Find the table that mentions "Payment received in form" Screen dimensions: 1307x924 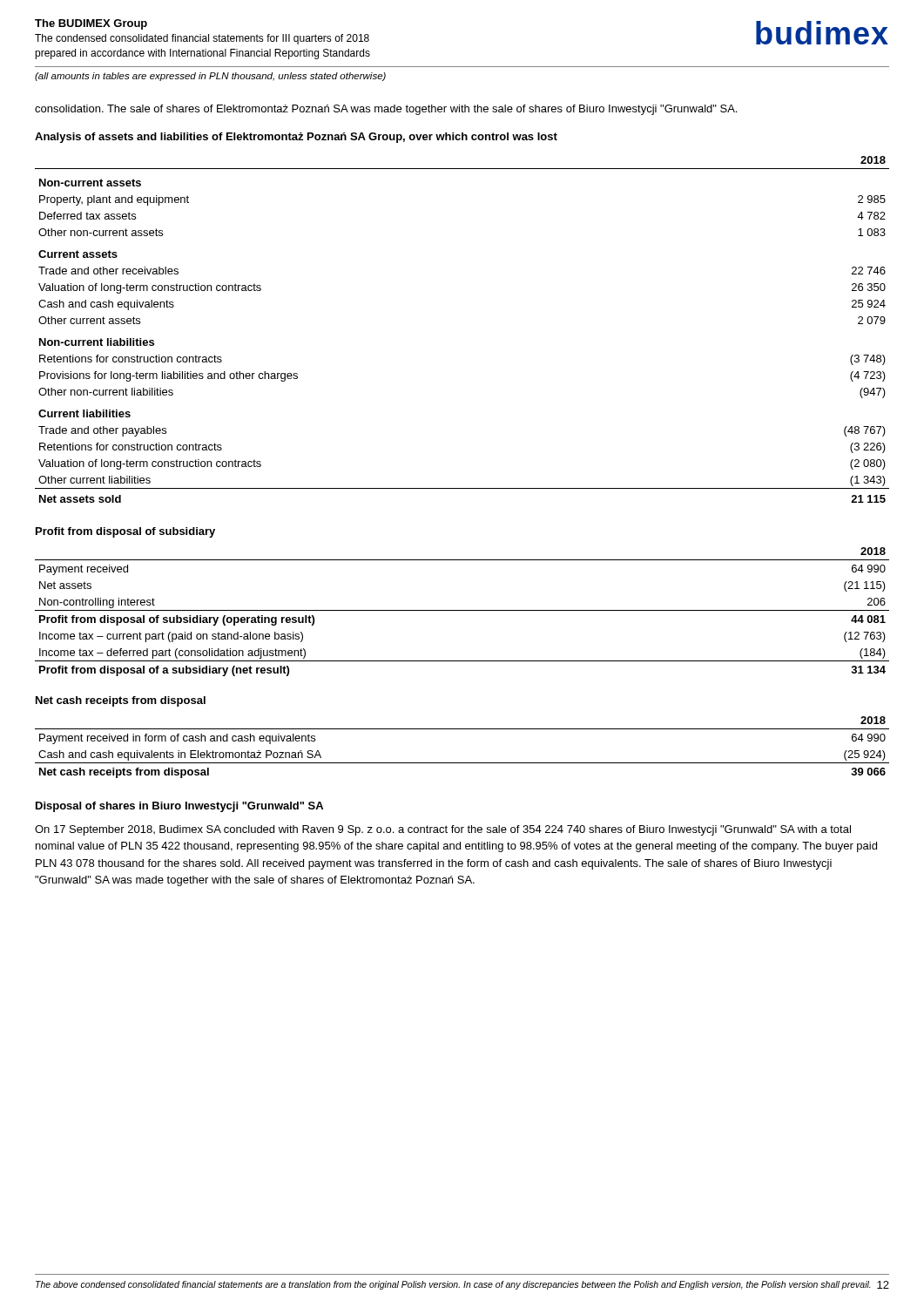[x=462, y=745]
